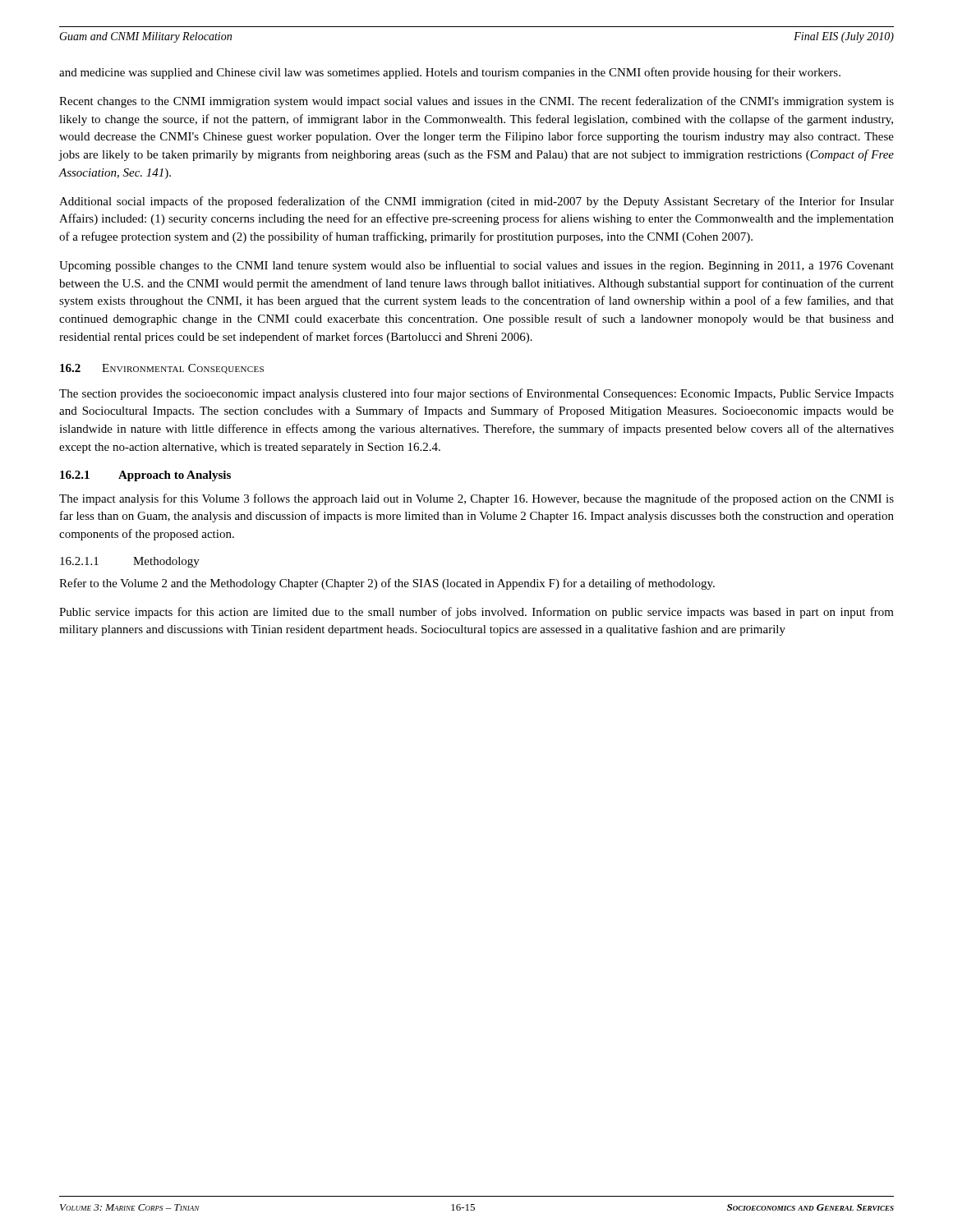This screenshot has height=1232, width=953.
Task: Point to "16.2 Environmental Consequences"
Action: (162, 368)
